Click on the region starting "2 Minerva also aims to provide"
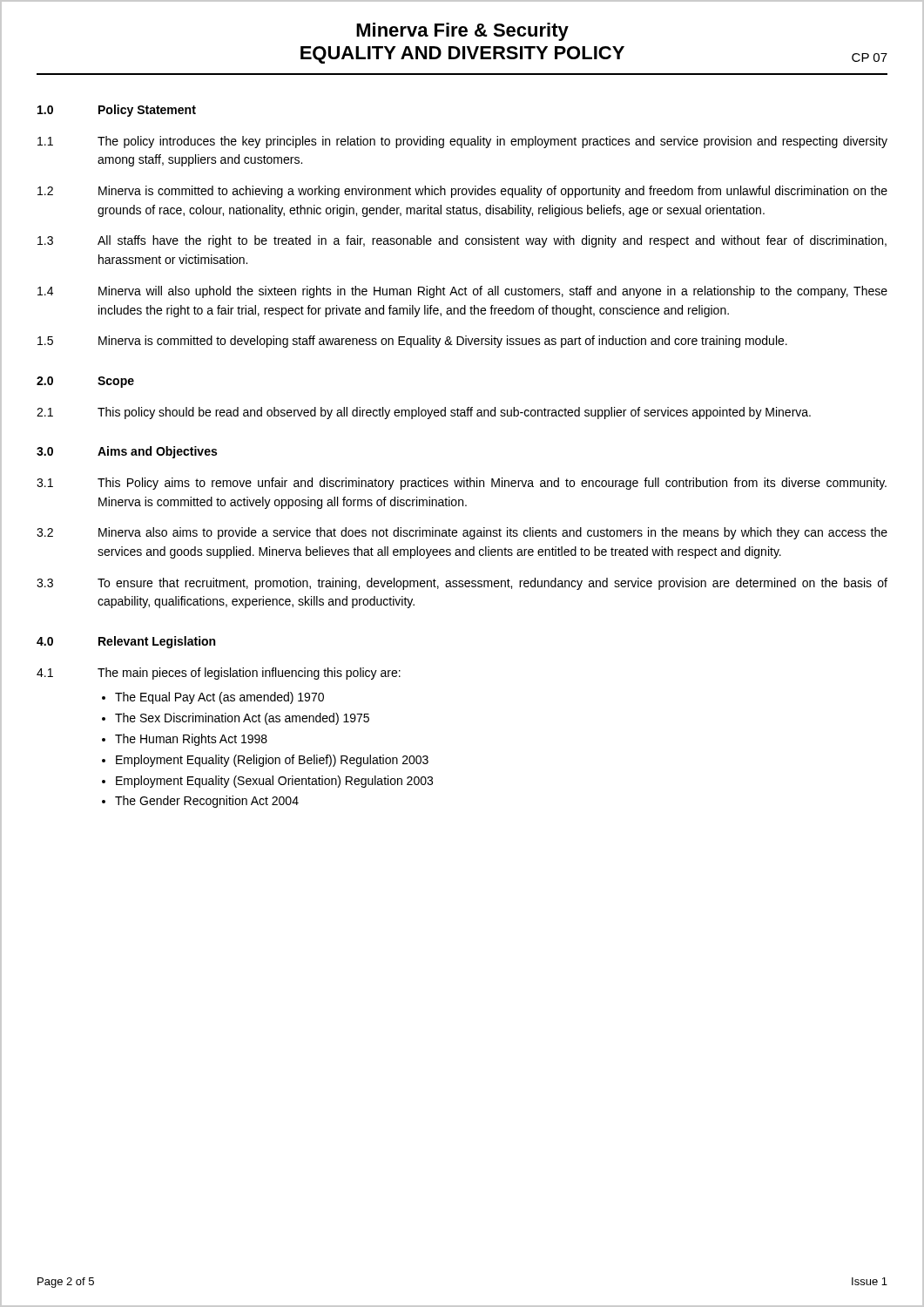Image resolution: width=924 pixels, height=1307 pixels. [462, 543]
